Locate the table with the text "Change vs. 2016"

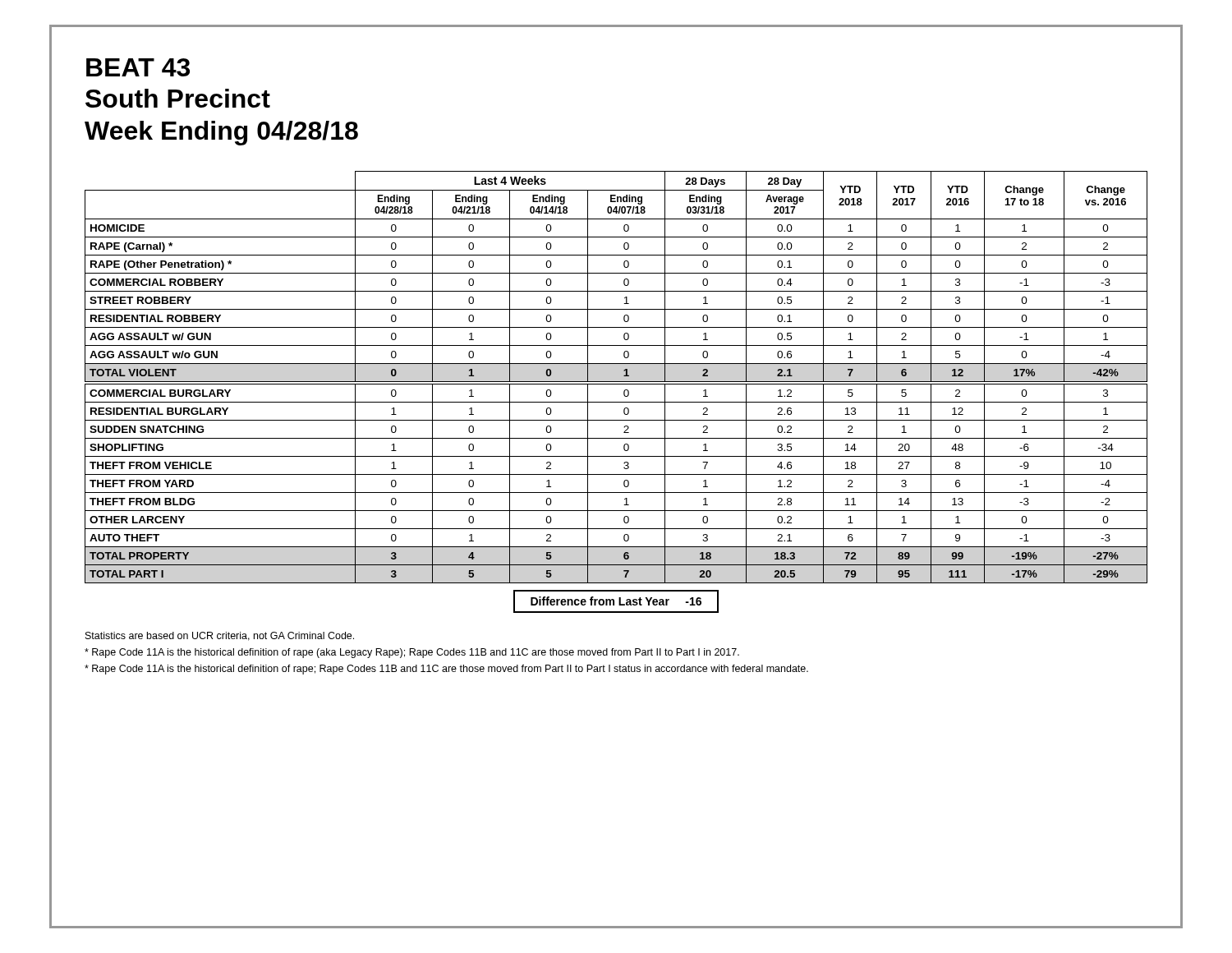click(x=616, y=377)
